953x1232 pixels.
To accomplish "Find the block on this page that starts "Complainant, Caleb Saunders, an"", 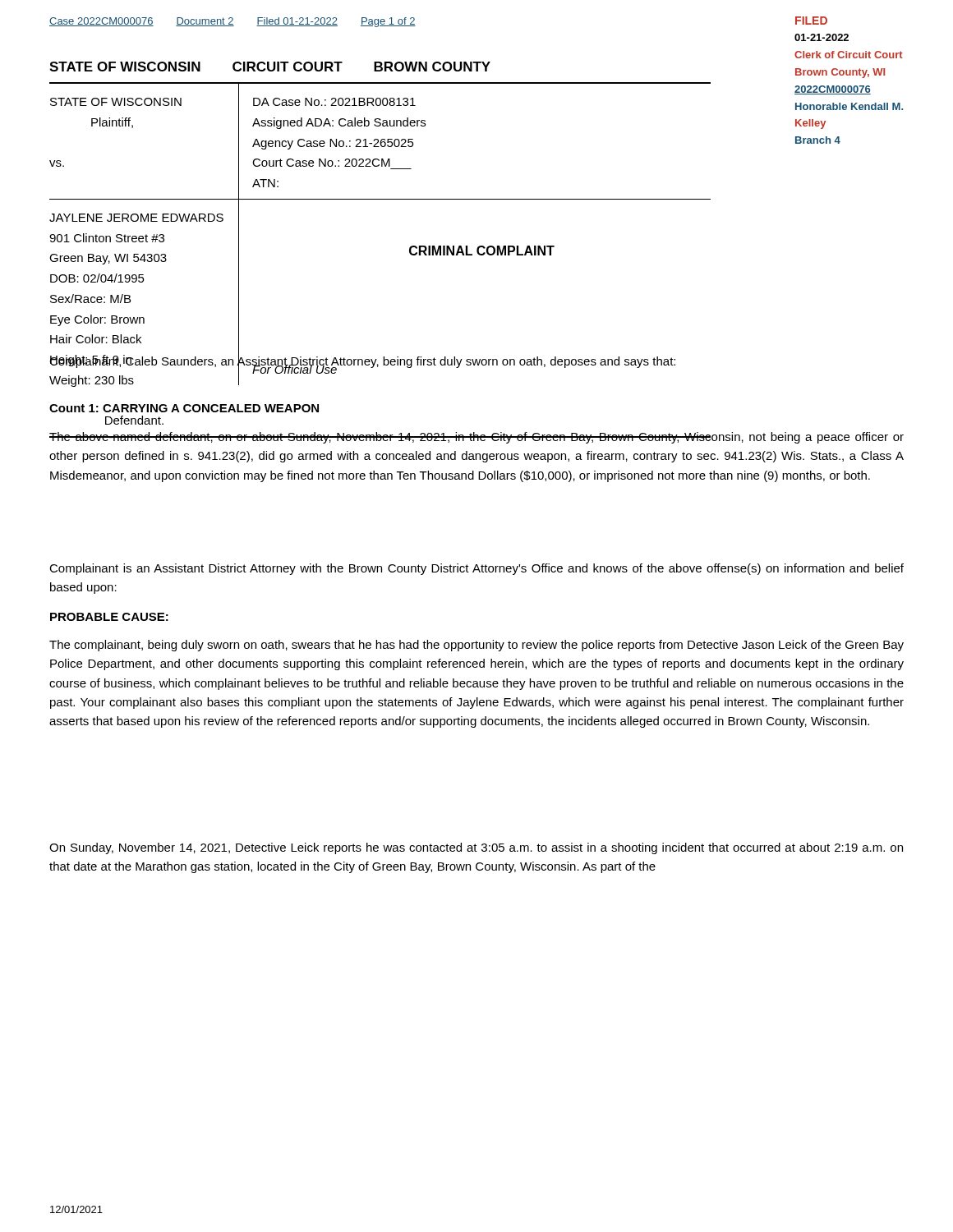I will tap(363, 361).
